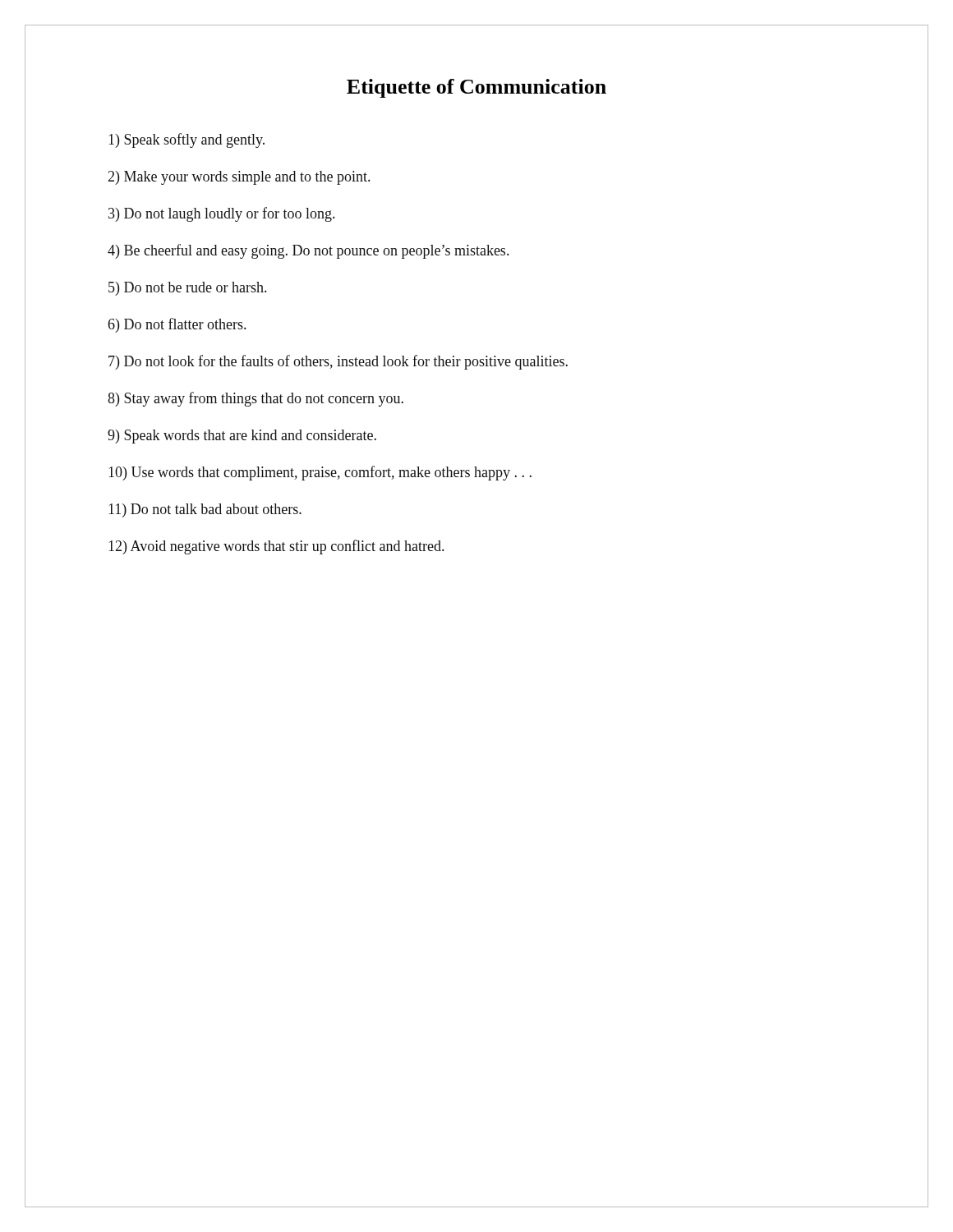Find the title
The width and height of the screenshot is (953, 1232).
pos(476,87)
